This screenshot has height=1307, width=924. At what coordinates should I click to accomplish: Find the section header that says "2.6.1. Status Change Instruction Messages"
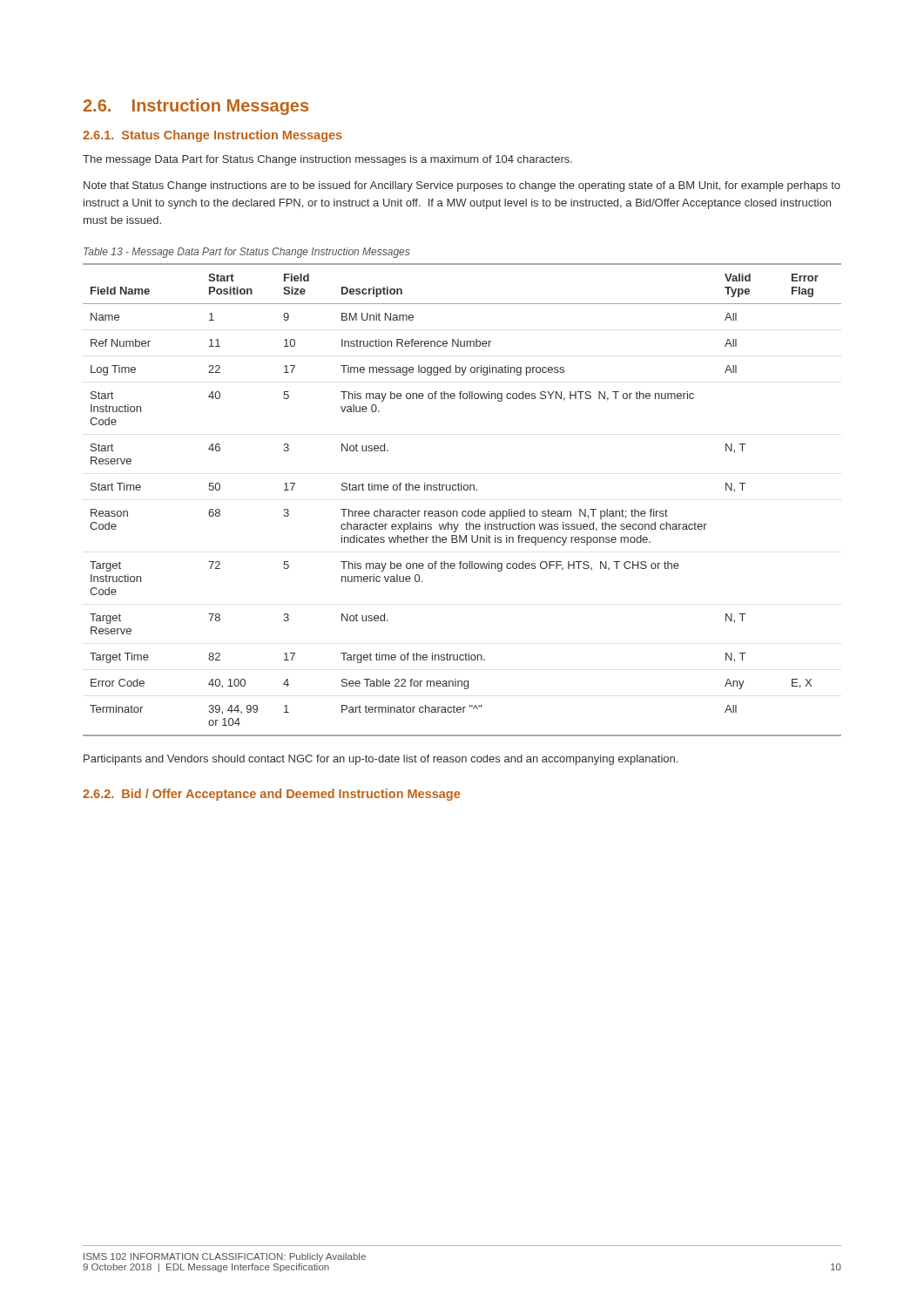pos(212,136)
